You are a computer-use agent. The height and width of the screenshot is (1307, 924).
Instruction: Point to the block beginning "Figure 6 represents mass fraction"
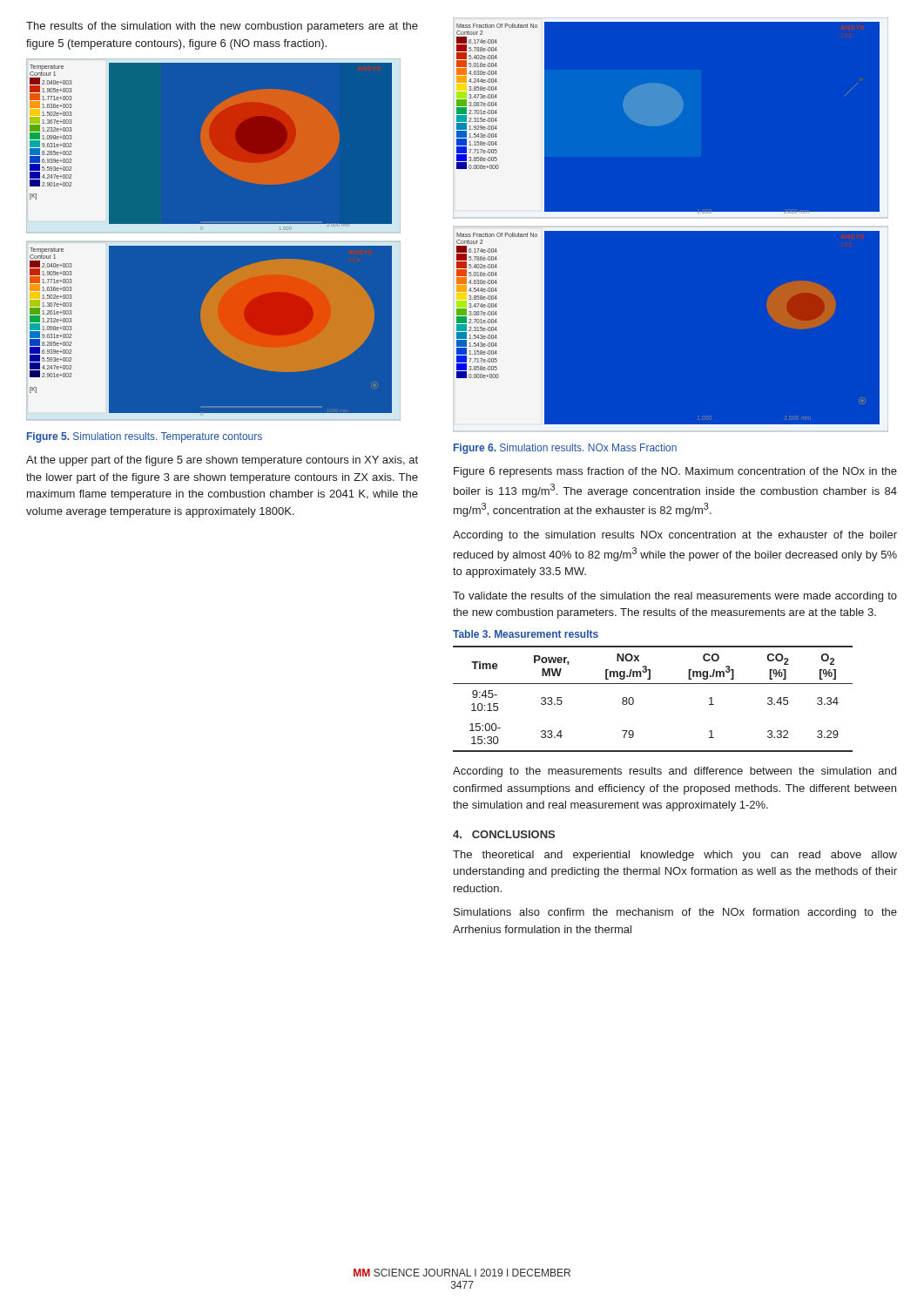click(675, 491)
